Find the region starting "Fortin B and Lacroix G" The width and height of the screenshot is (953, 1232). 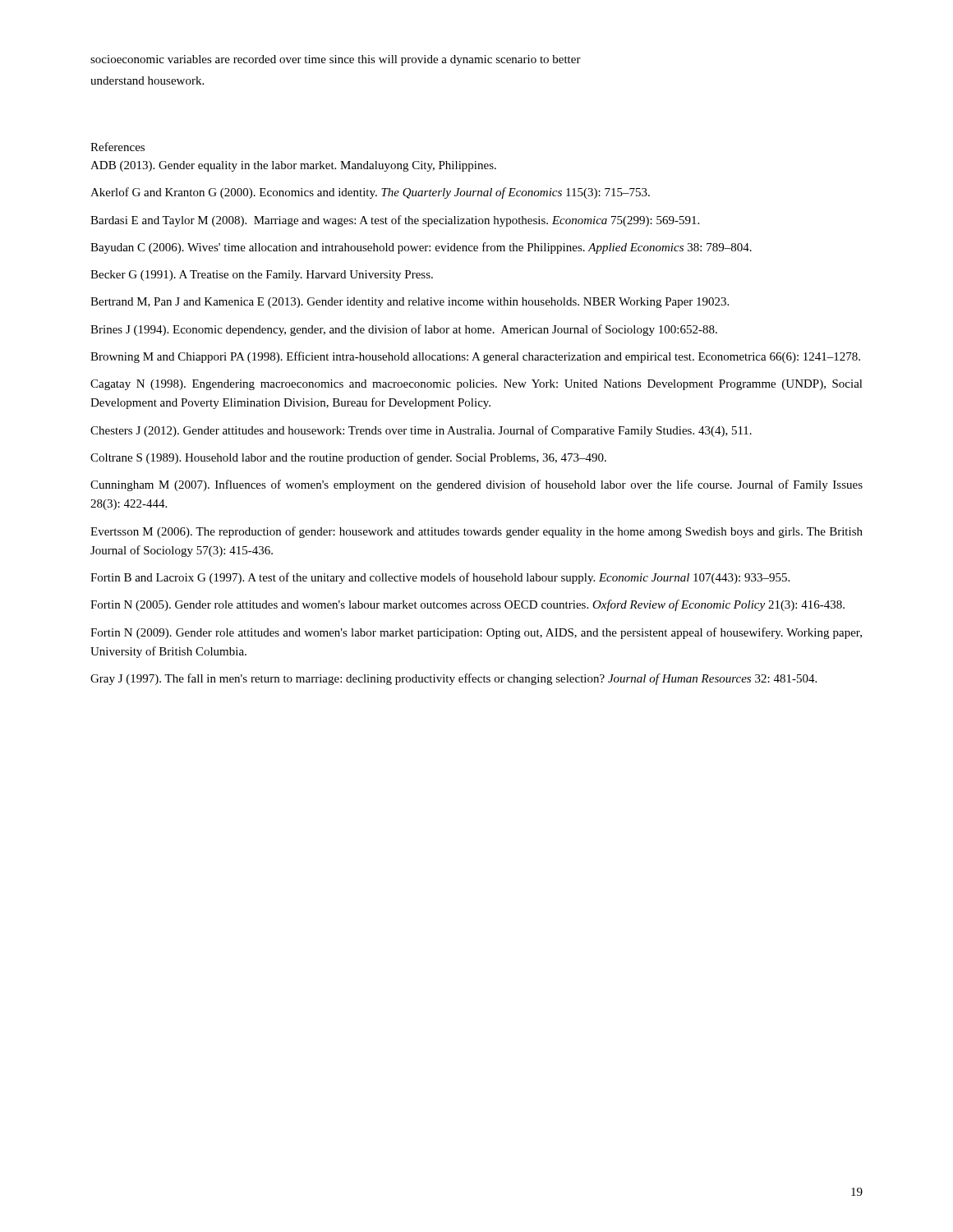tap(440, 577)
